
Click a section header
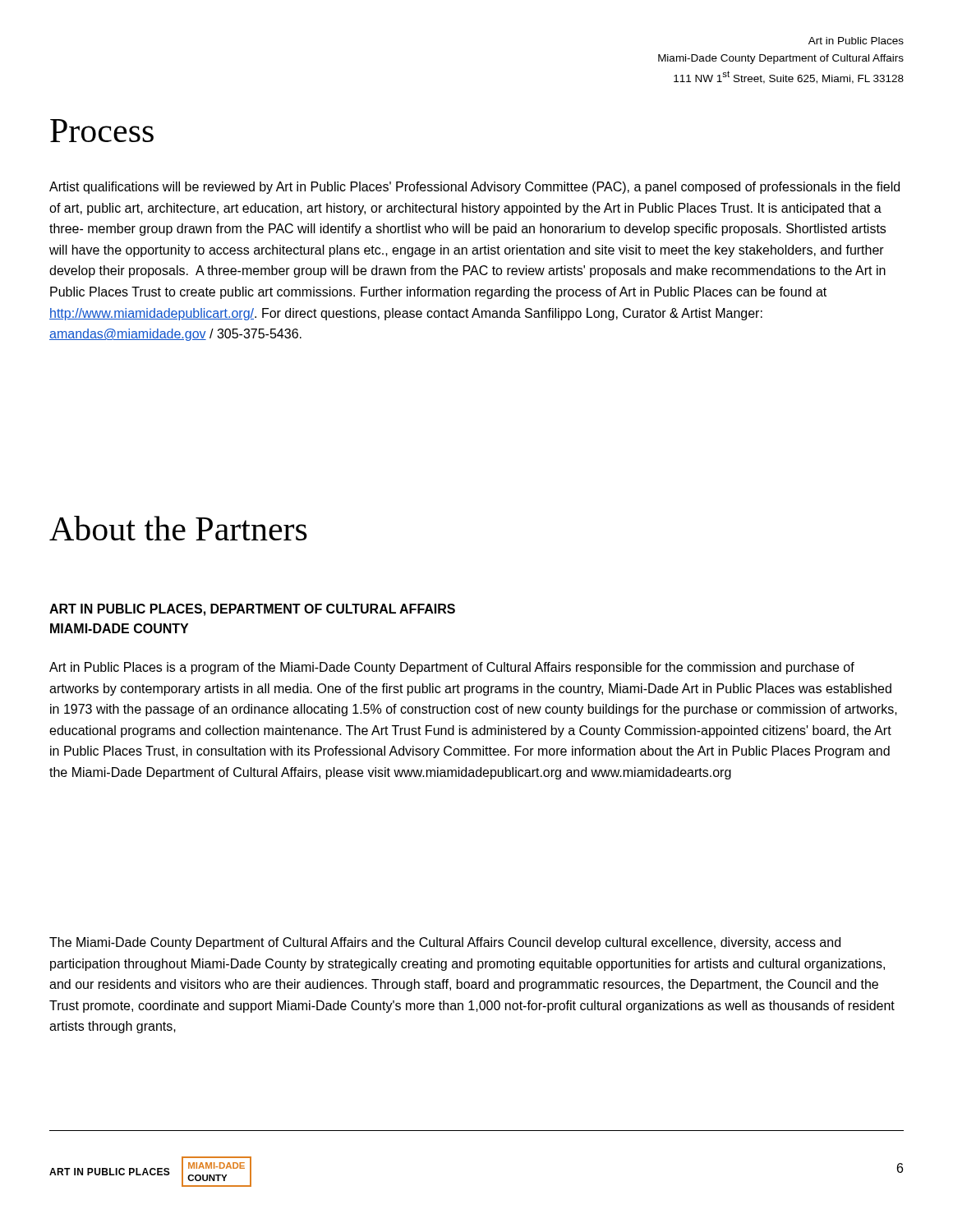pyautogui.click(x=252, y=619)
